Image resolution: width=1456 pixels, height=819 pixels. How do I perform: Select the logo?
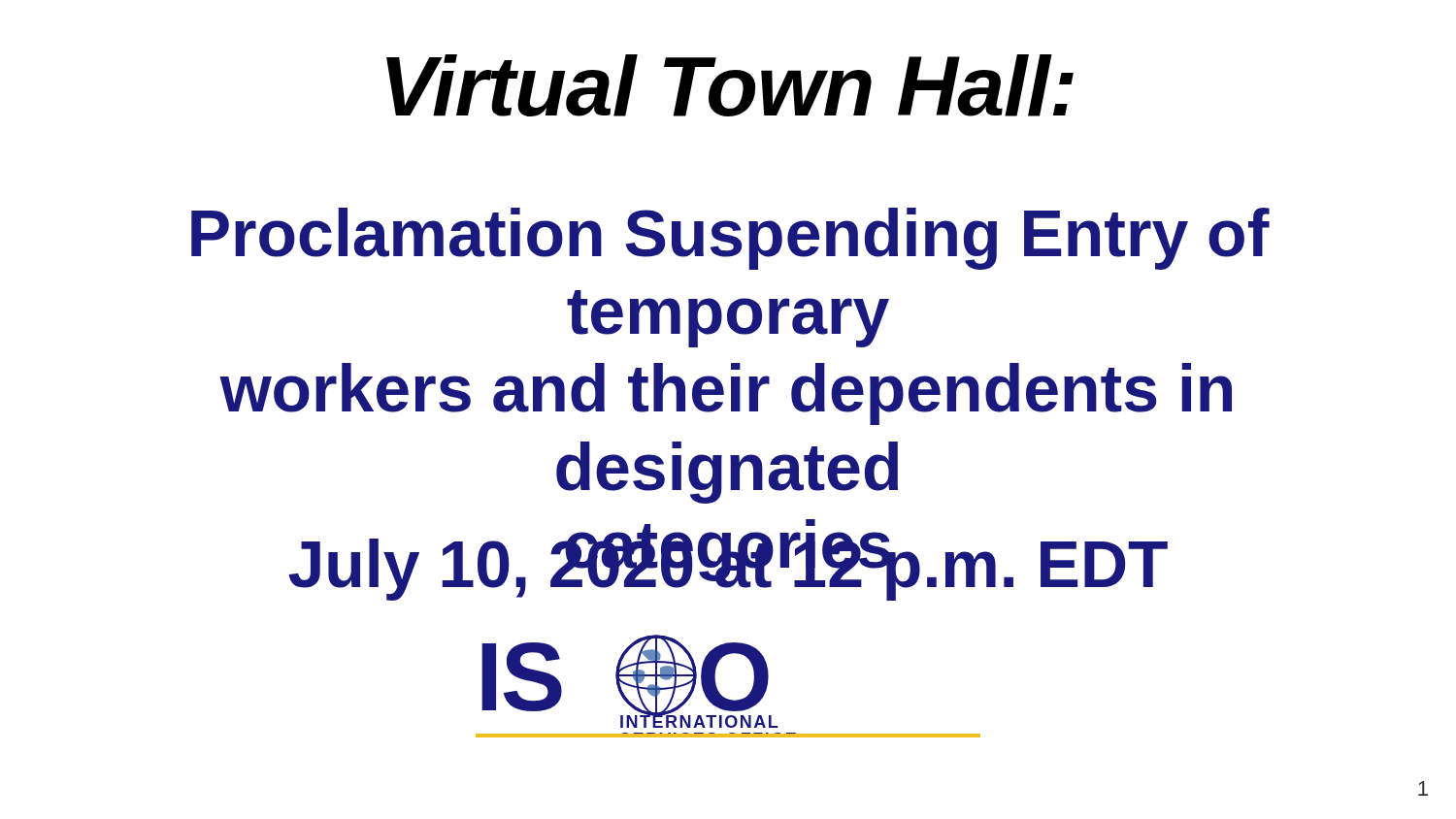(x=728, y=686)
